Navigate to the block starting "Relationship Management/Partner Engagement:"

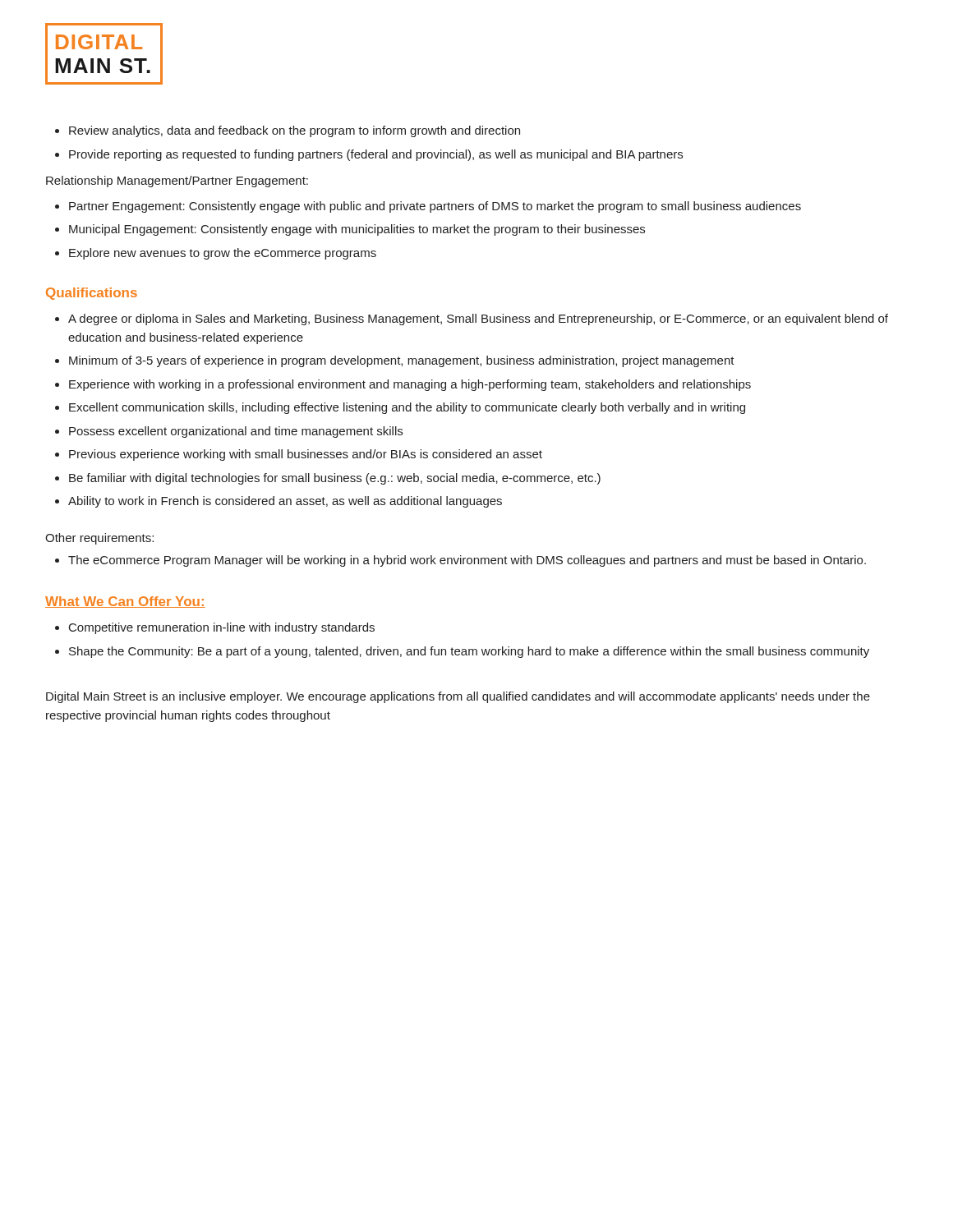177,180
